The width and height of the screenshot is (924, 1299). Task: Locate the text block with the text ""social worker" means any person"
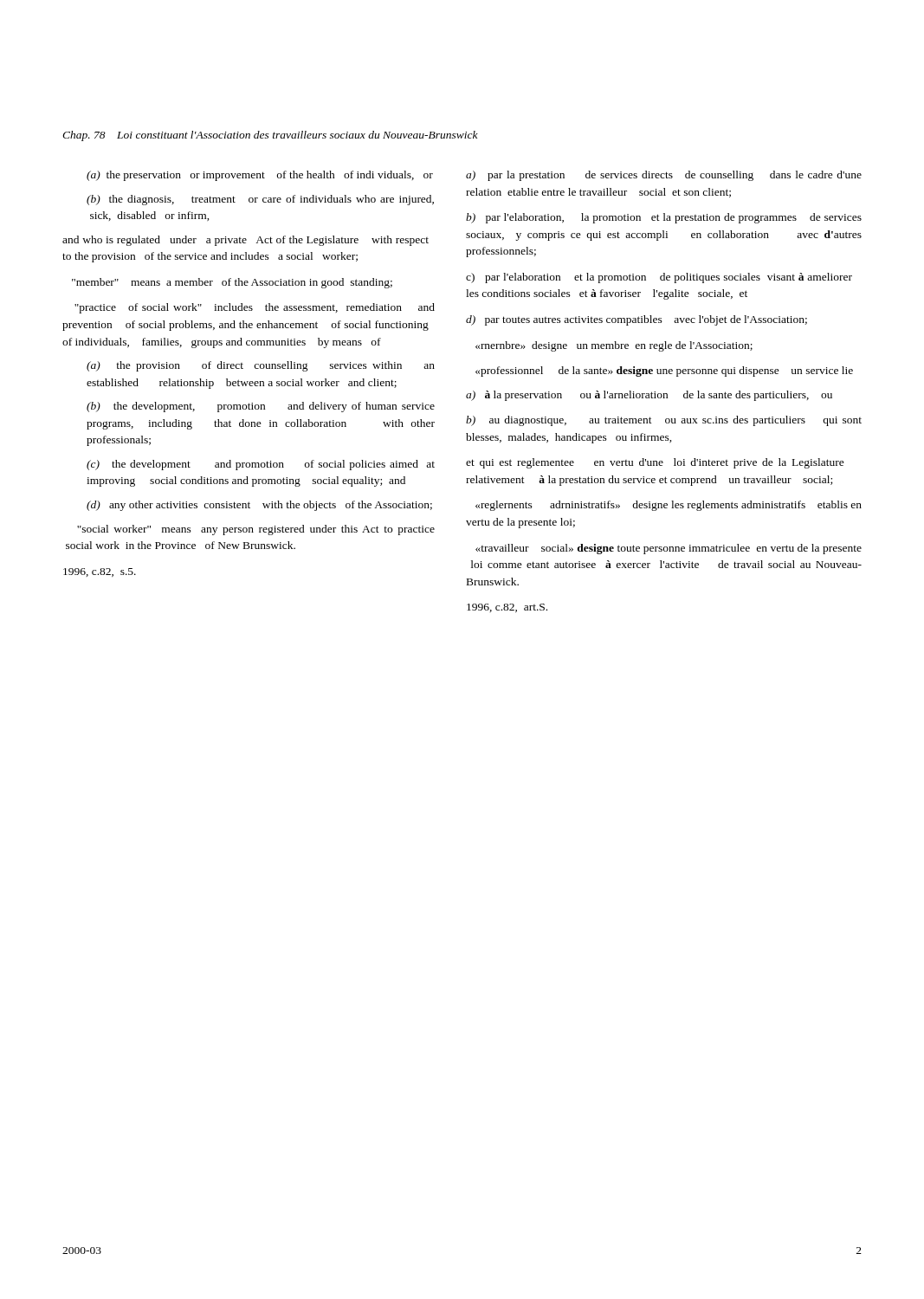pos(249,537)
